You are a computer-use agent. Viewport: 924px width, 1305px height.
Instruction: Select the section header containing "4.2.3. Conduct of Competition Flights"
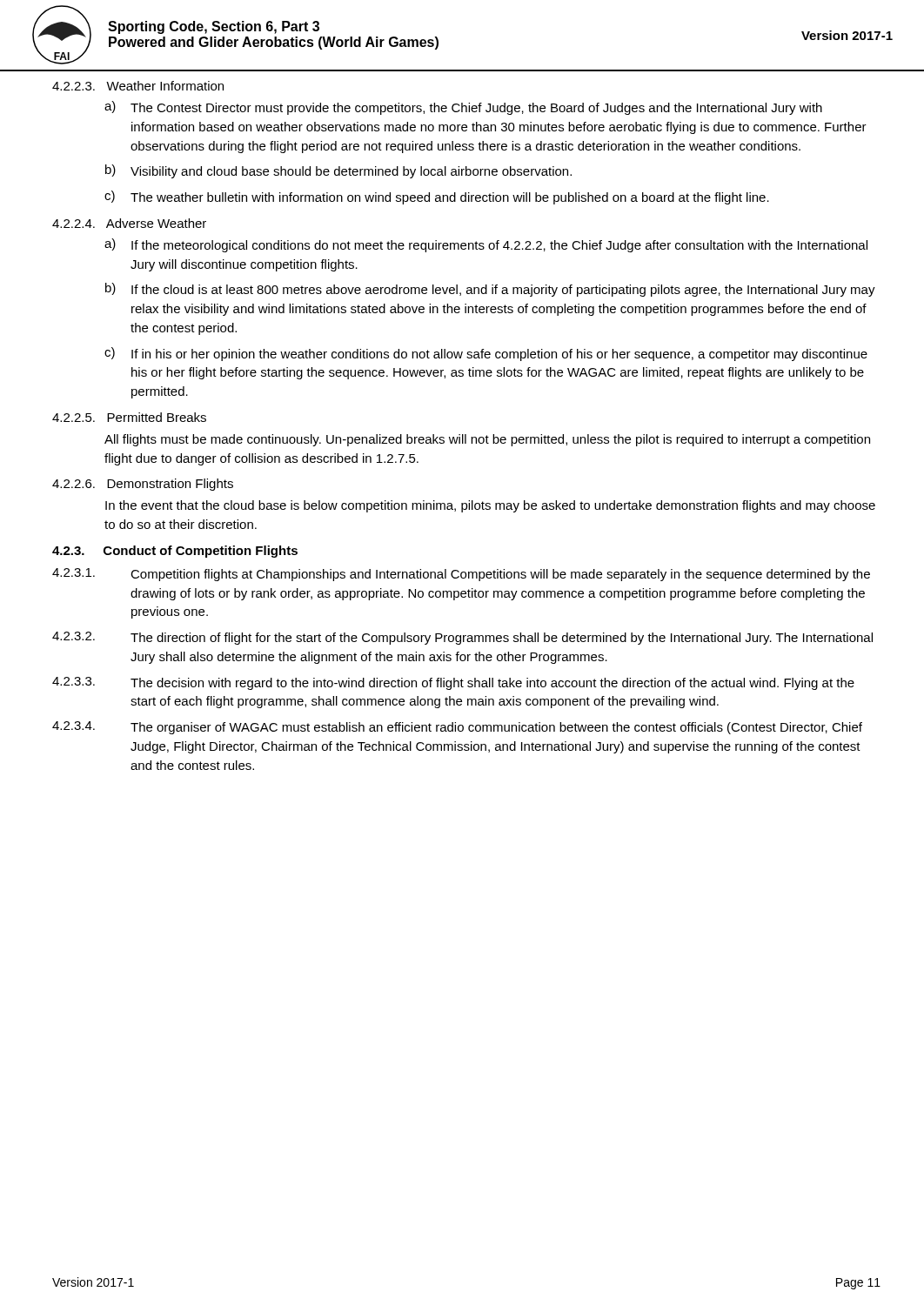point(175,550)
